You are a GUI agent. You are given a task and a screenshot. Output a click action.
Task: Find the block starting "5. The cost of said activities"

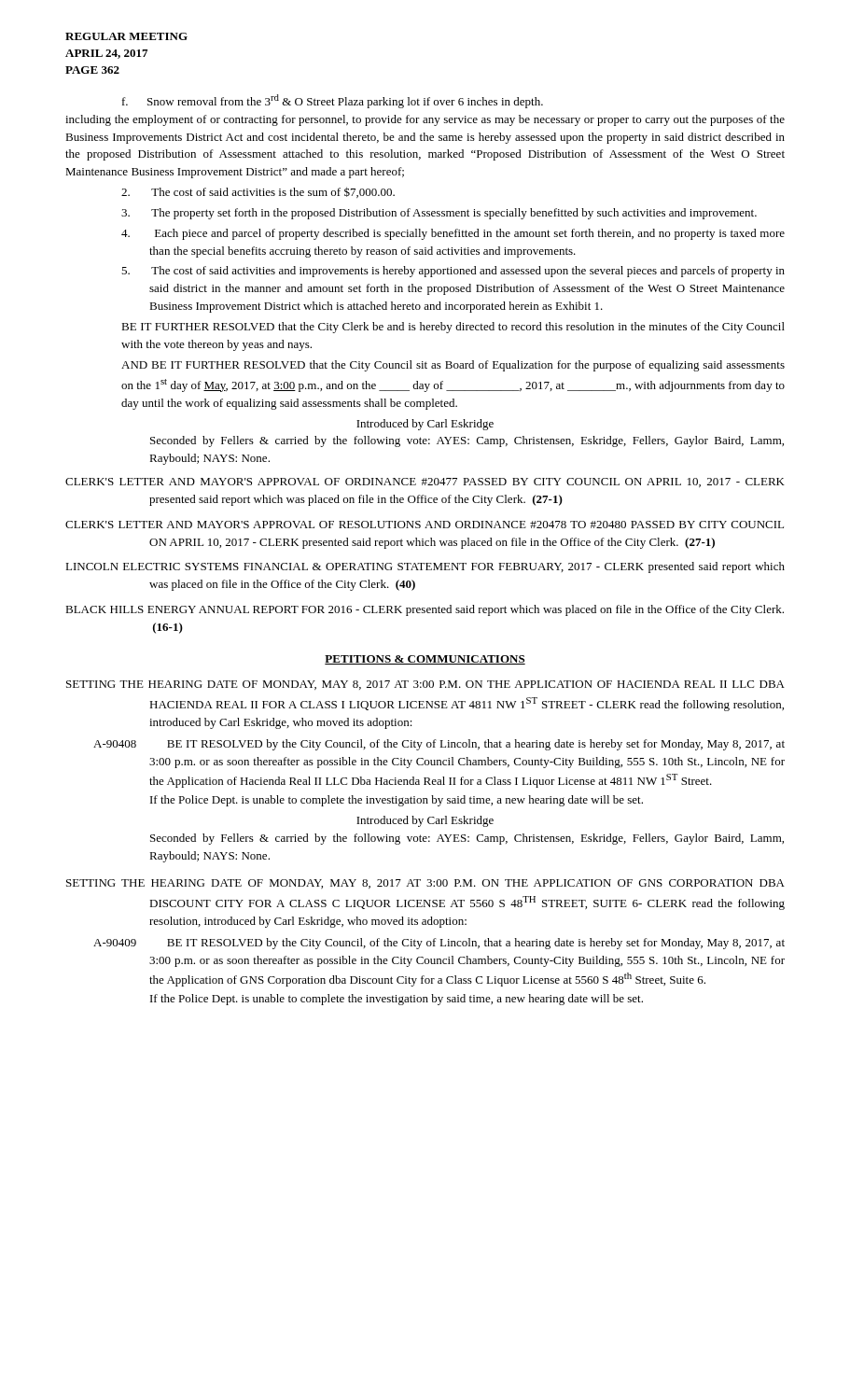tap(425, 289)
